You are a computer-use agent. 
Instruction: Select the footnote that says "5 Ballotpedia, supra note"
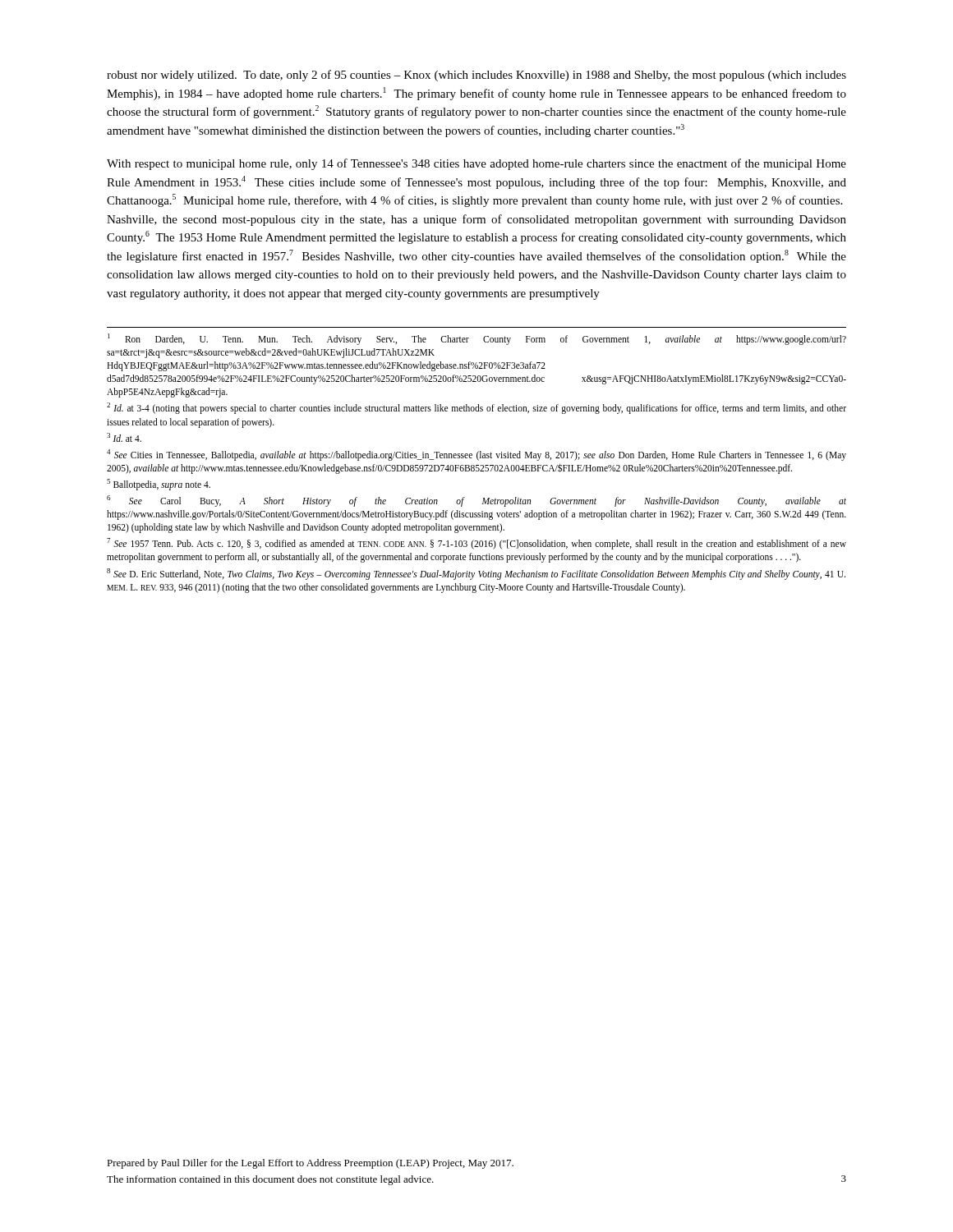159,484
